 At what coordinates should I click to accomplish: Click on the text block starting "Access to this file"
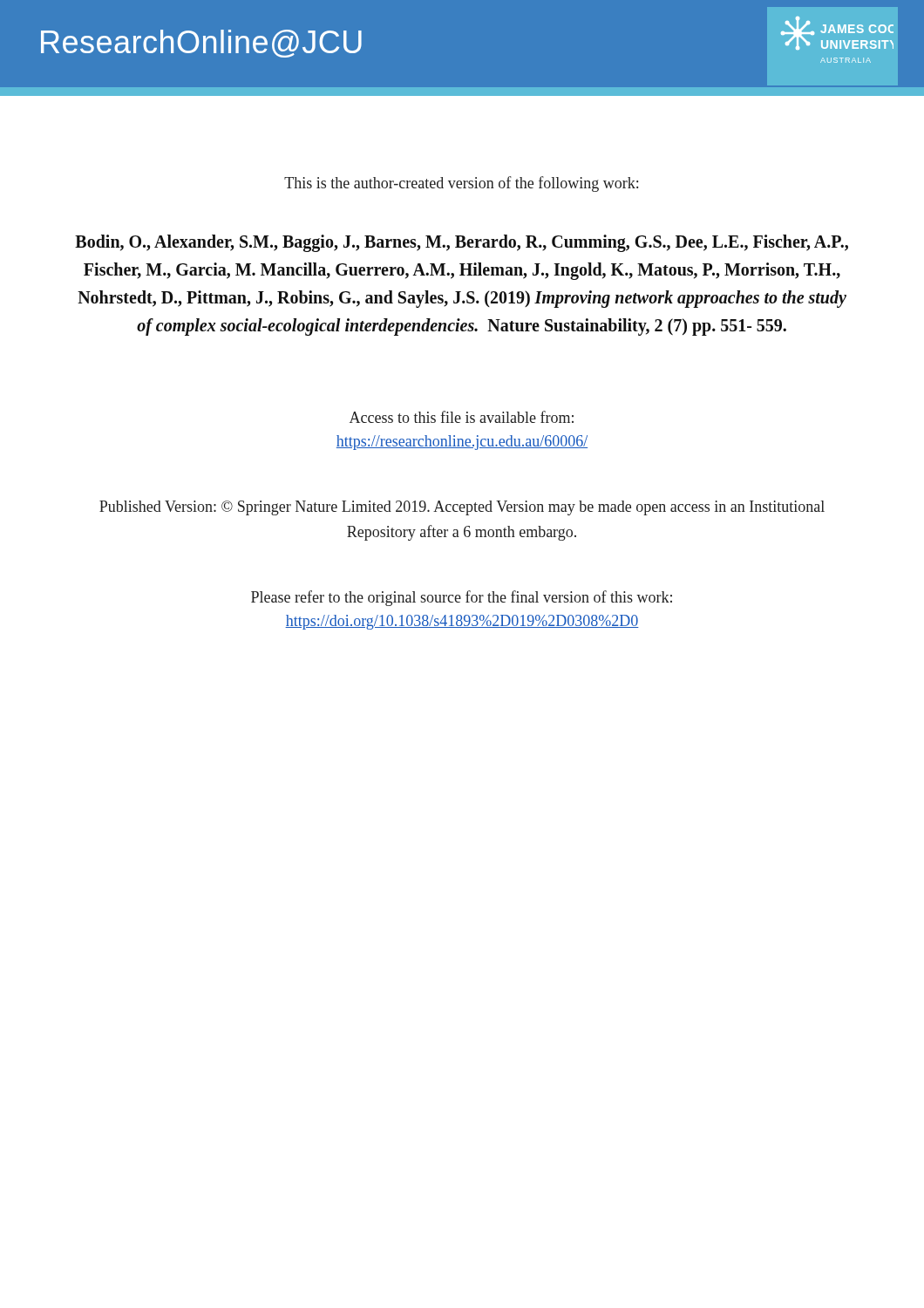point(462,430)
